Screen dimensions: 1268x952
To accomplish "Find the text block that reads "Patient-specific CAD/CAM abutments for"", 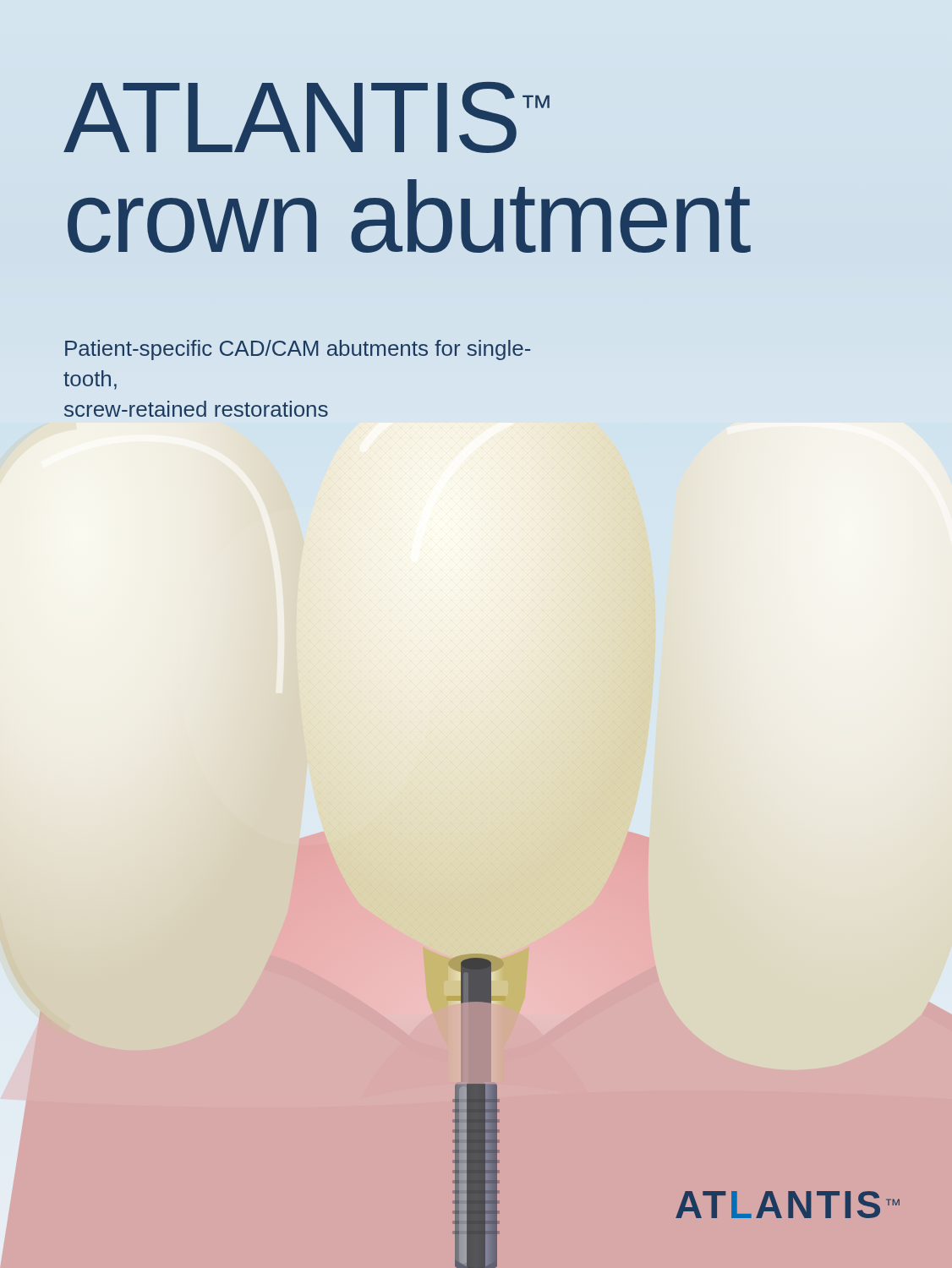I will click(x=298, y=350).
